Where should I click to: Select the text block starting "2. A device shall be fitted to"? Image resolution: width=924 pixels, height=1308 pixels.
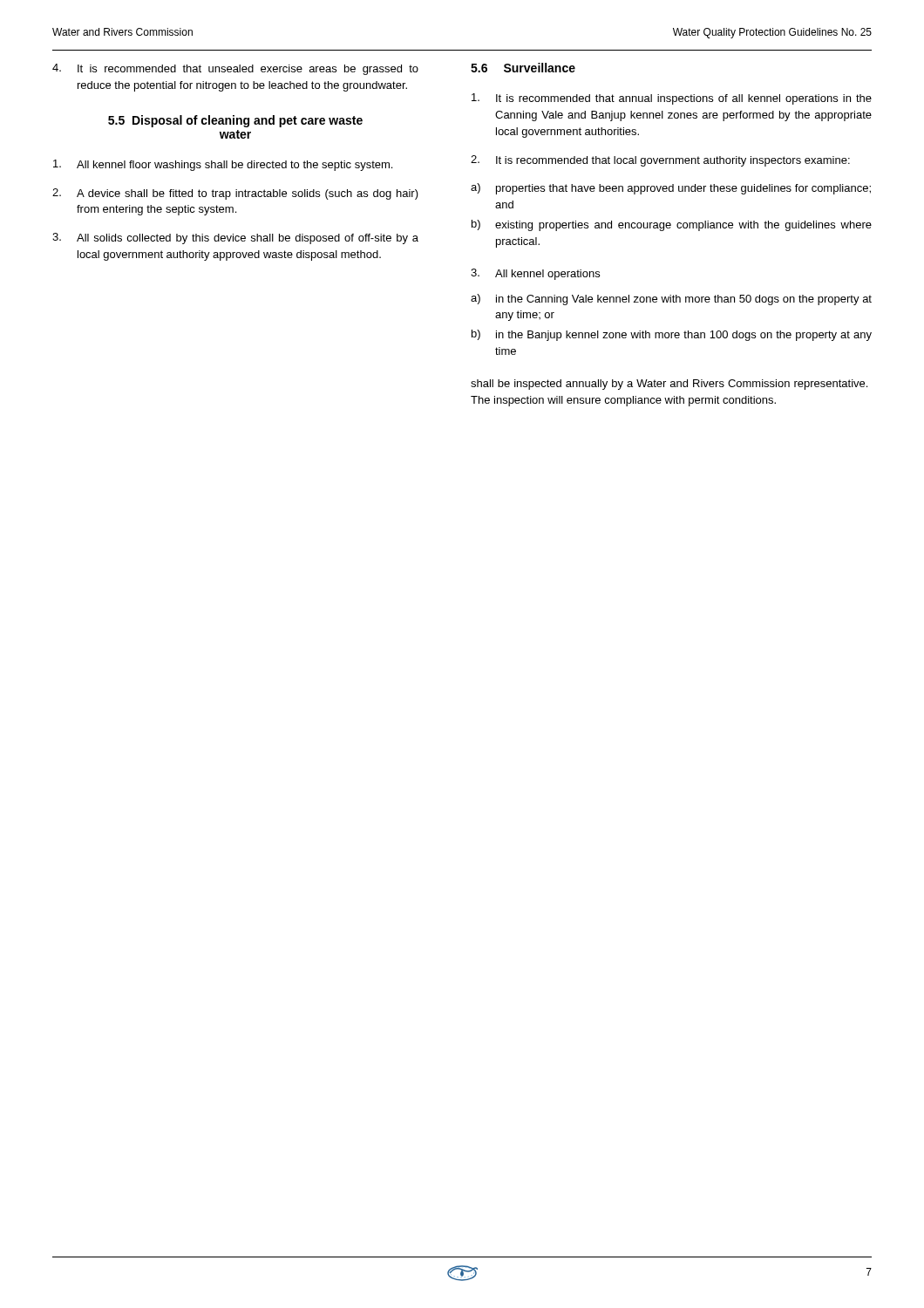tap(235, 202)
